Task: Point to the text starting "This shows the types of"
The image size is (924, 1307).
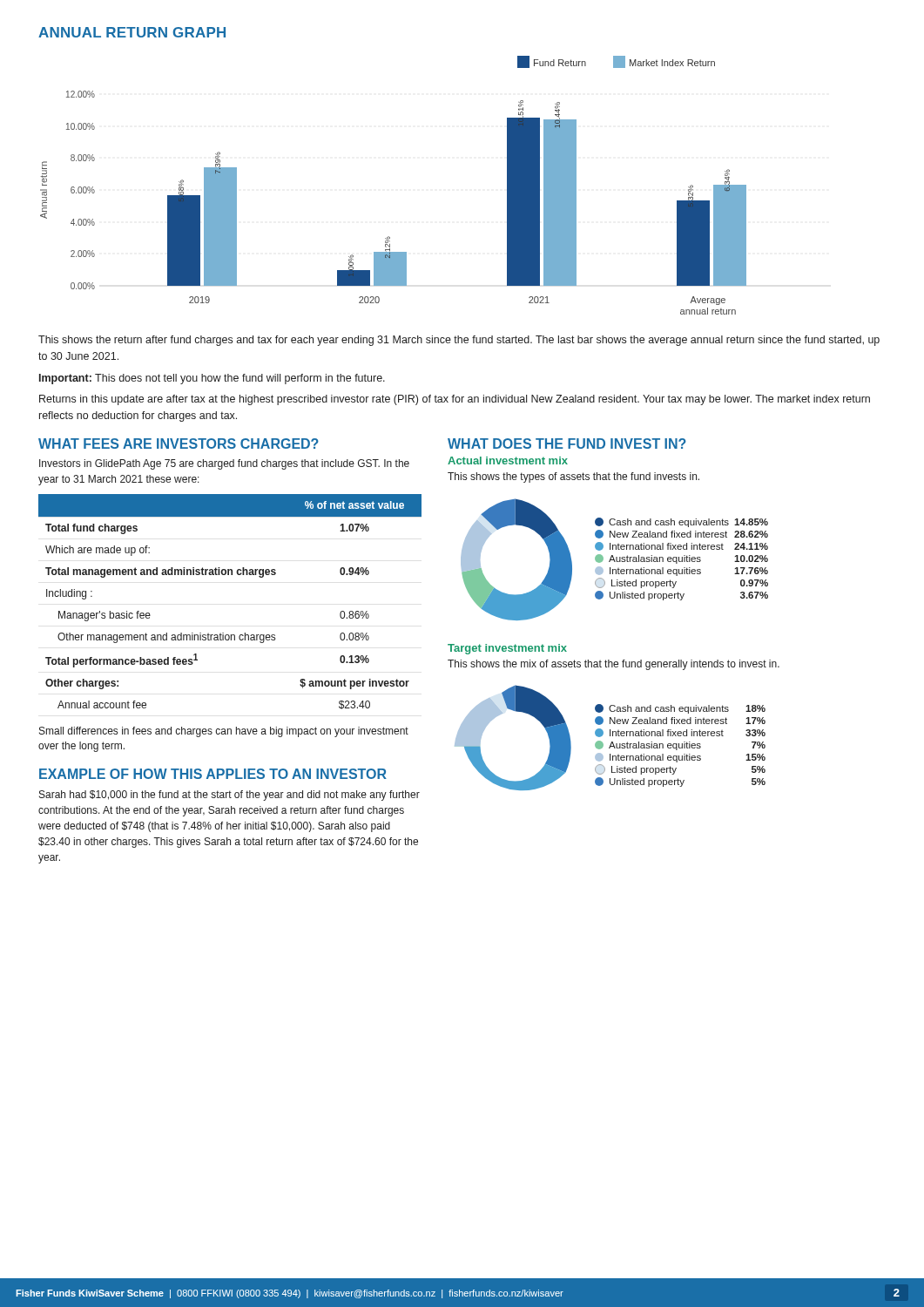Action: (574, 477)
